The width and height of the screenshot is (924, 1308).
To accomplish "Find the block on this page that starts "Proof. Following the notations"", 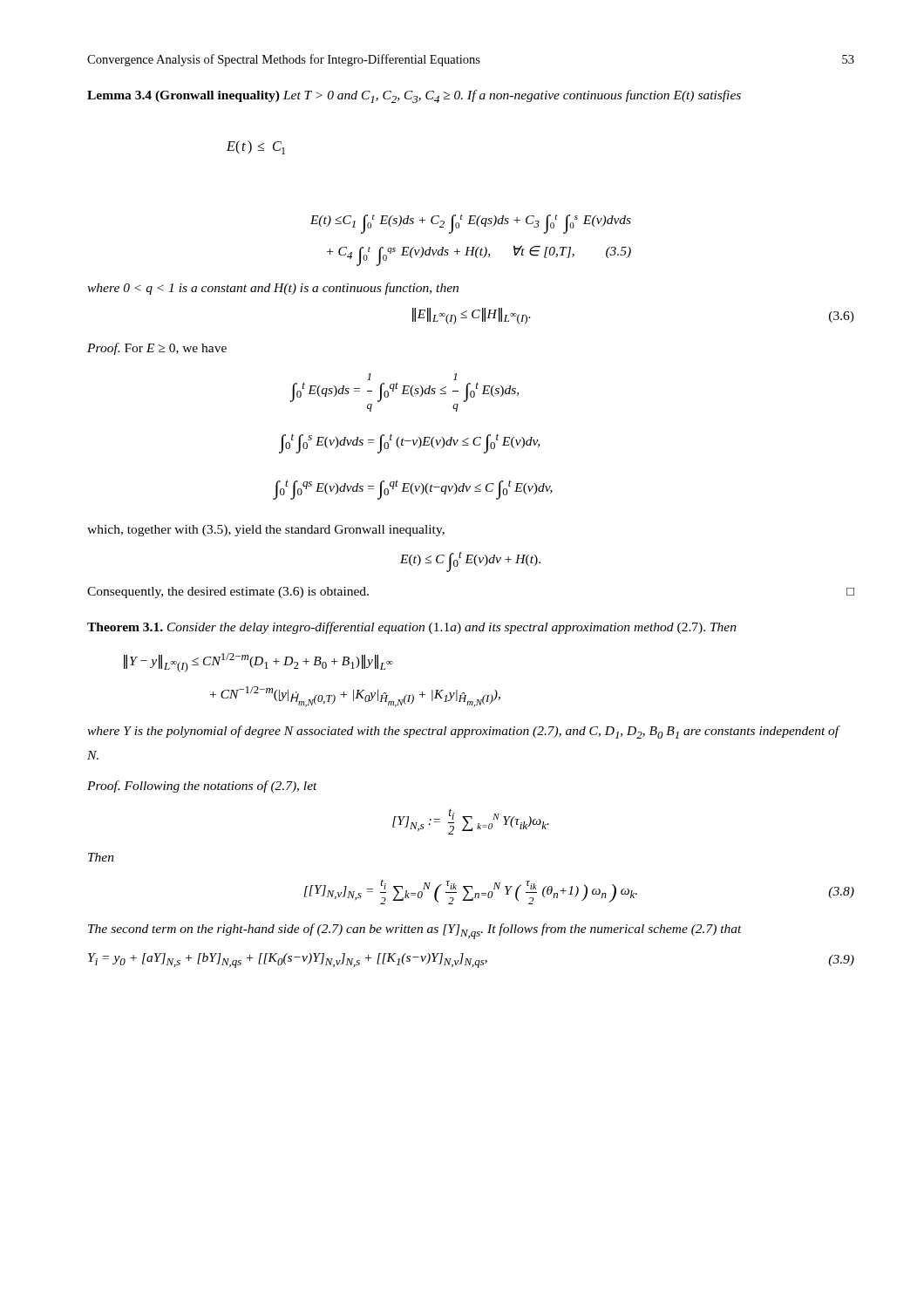I will (x=202, y=785).
